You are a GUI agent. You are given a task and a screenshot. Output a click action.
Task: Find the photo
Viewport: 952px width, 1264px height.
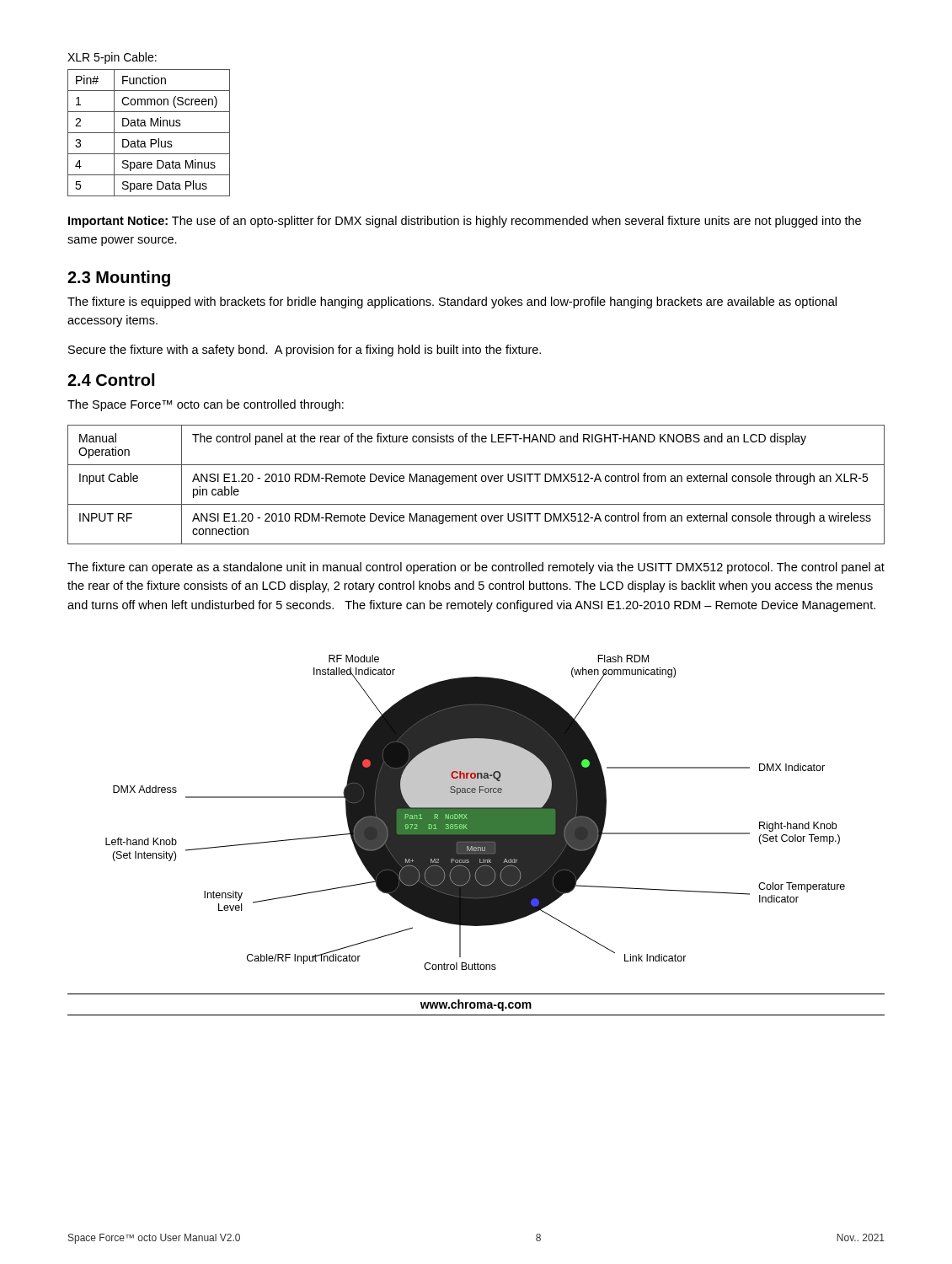click(x=476, y=820)
